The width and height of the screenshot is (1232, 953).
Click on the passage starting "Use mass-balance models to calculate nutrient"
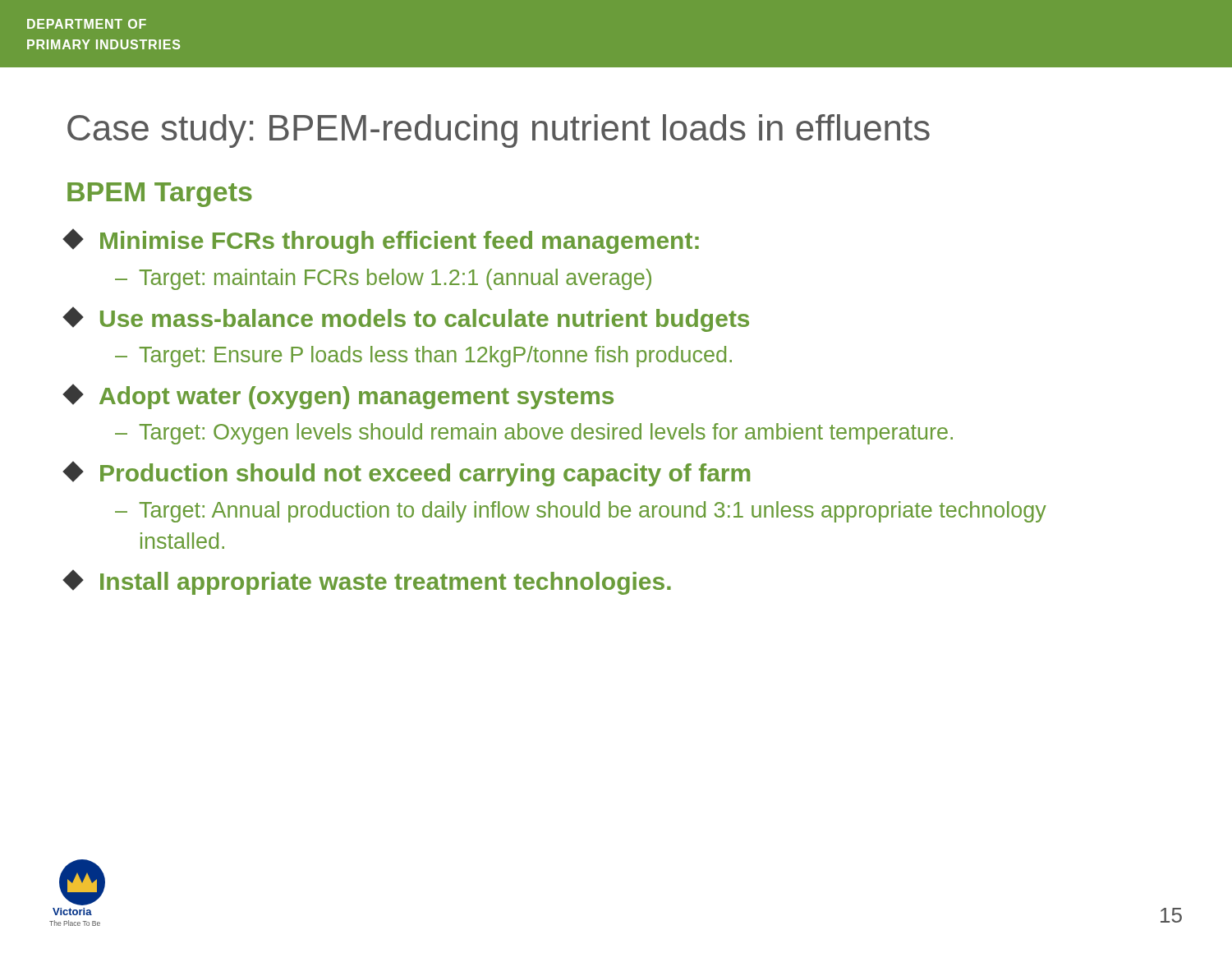point(616,319)
